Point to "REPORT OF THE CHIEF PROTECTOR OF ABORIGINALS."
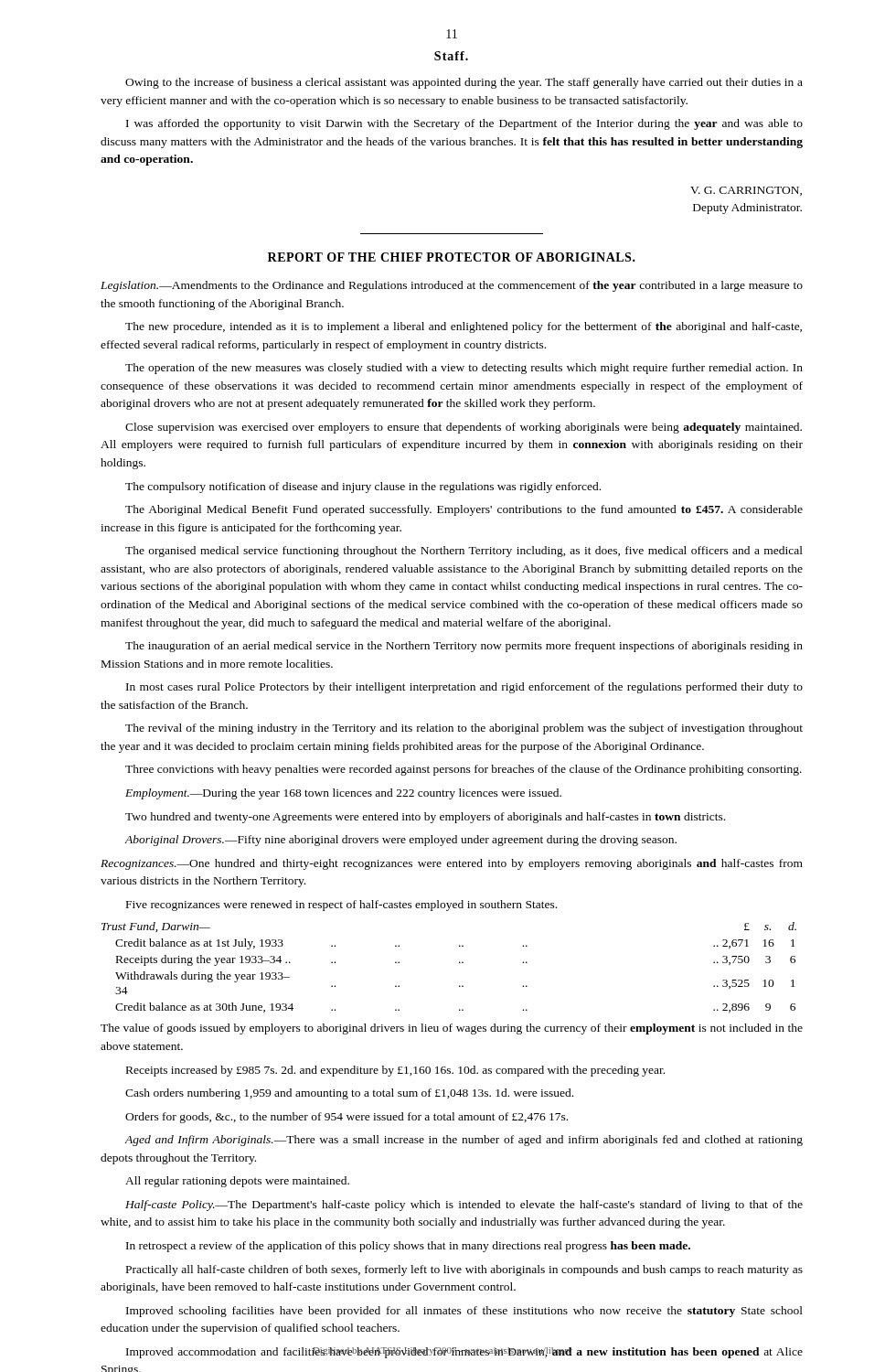This screenshot has width=885, height=1372. [x=452, y=257]
